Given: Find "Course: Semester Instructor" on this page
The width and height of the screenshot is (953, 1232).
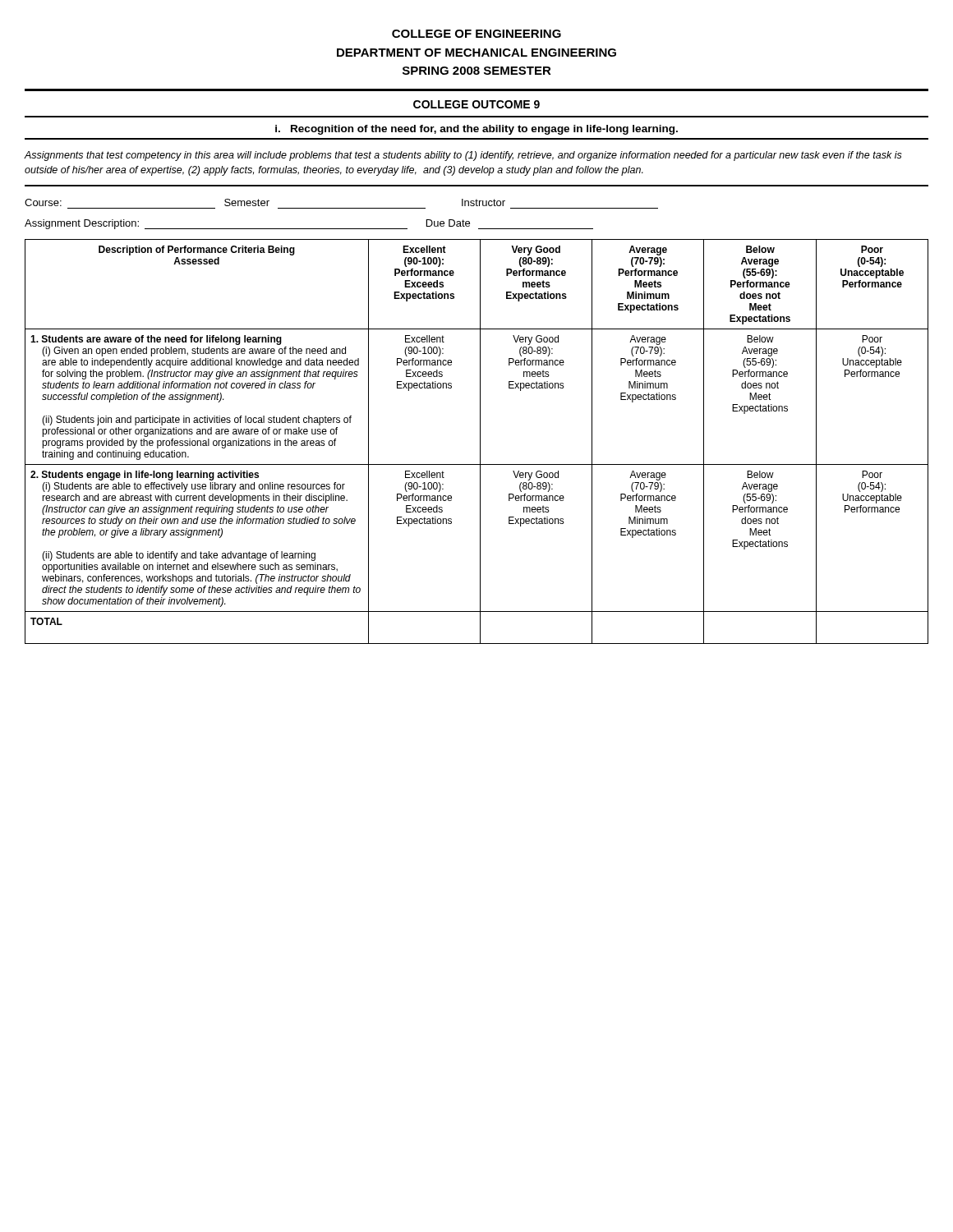Looking at the screenshot, I should [341, 202].
